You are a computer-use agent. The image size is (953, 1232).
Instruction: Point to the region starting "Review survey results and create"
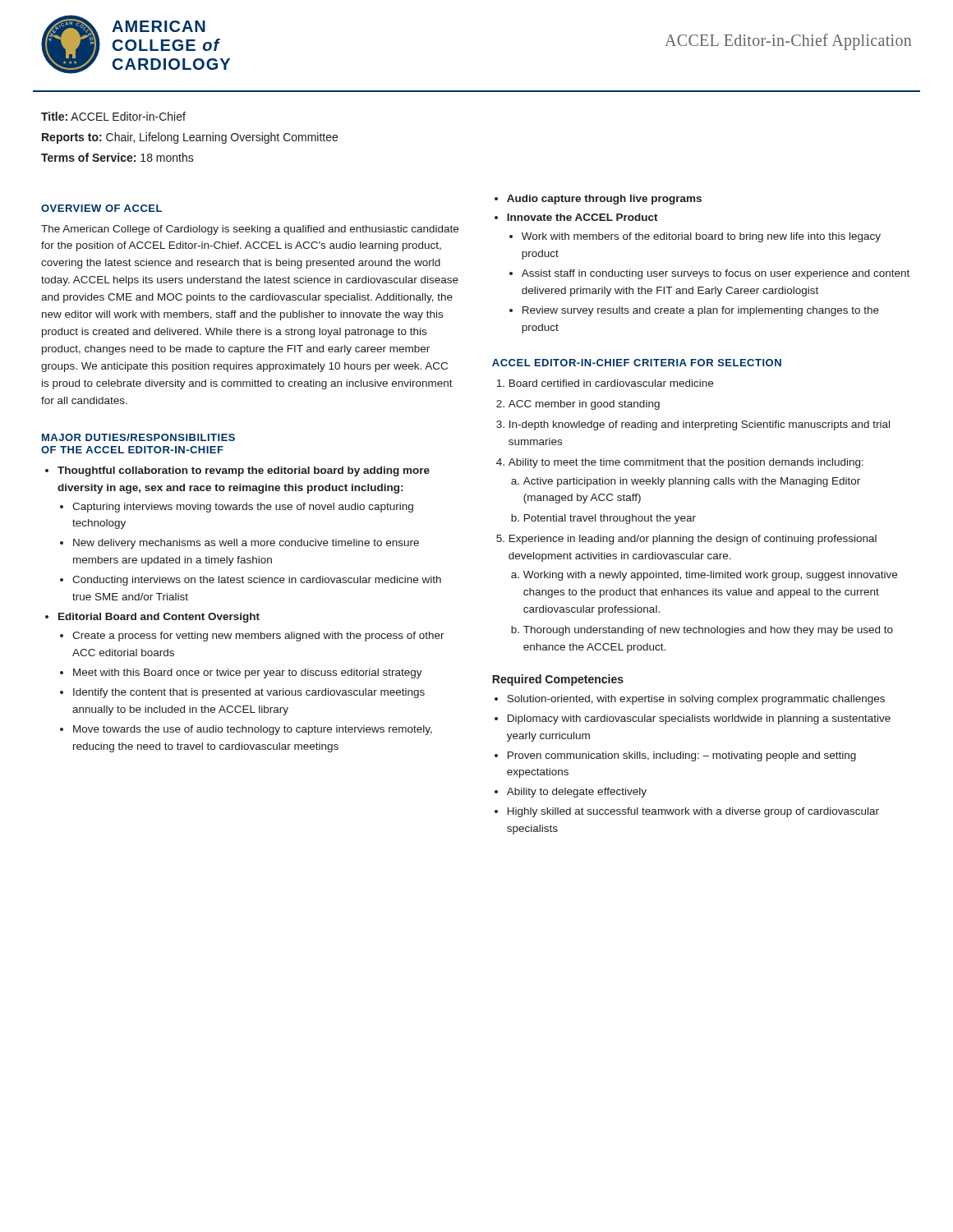tap(716, 320)
